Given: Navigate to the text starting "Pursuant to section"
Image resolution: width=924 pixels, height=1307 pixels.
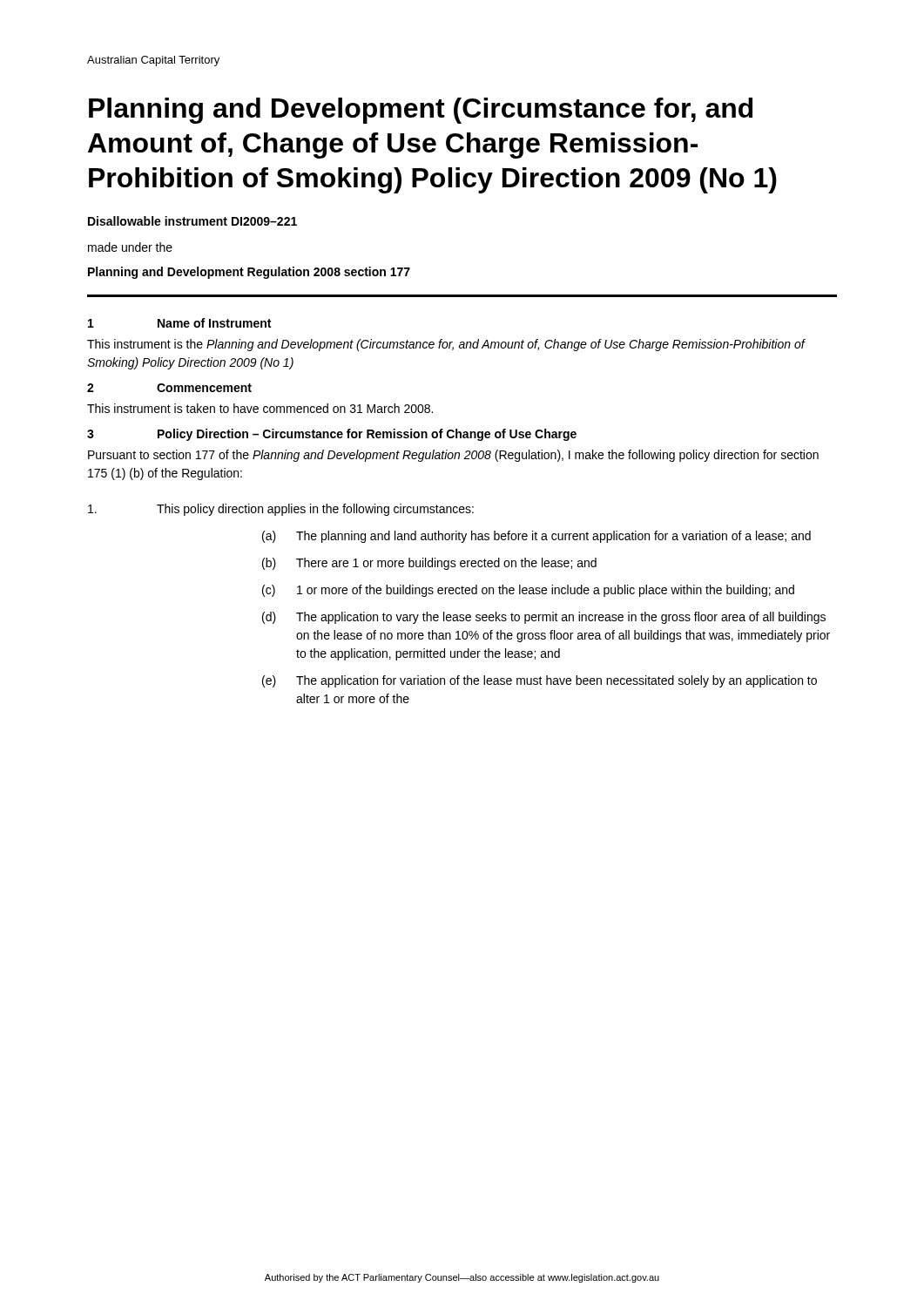Looking at the screenshot, I should coord(453,464).
